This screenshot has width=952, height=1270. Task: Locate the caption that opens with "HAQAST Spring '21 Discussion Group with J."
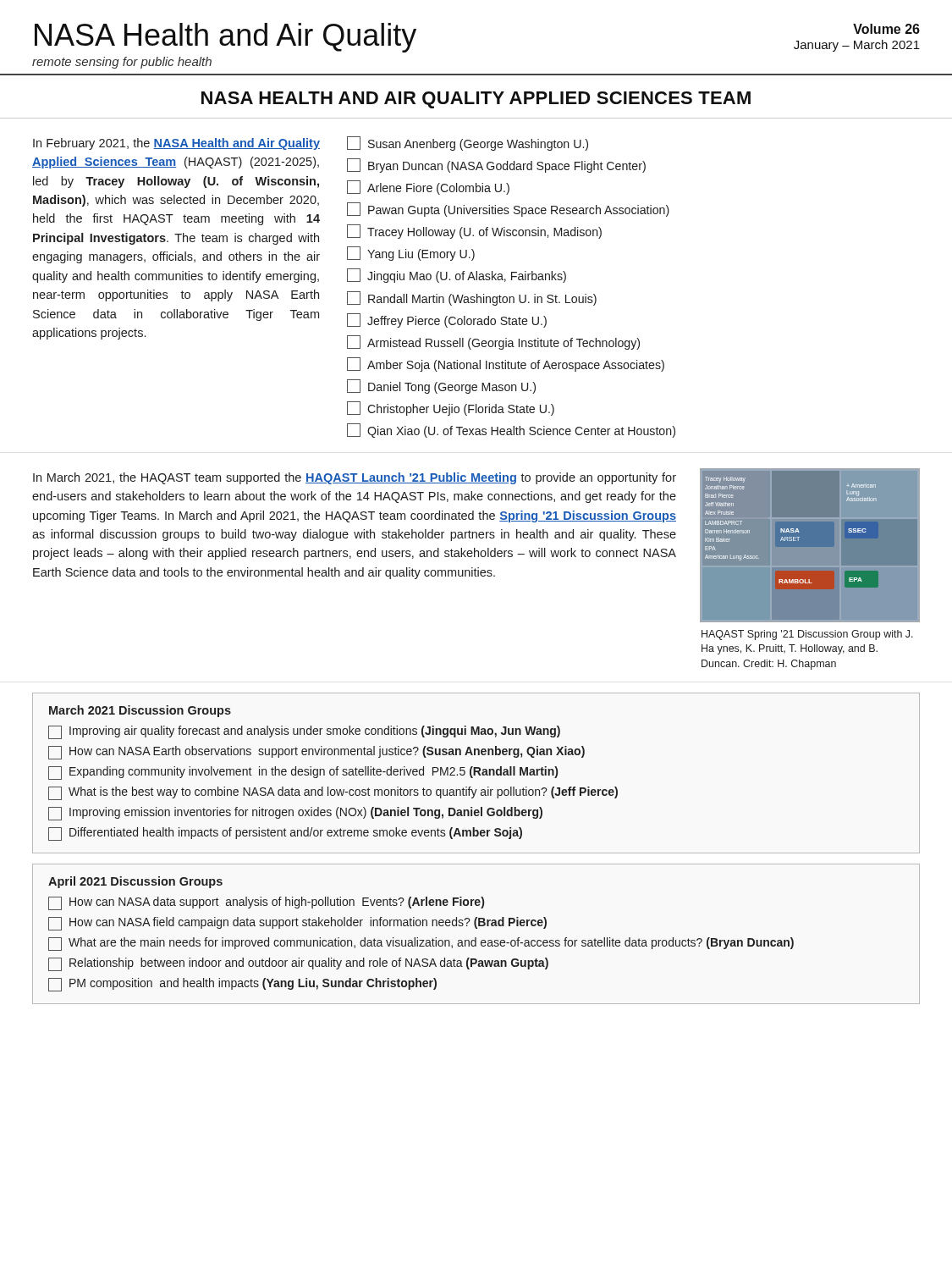point(807,649)
